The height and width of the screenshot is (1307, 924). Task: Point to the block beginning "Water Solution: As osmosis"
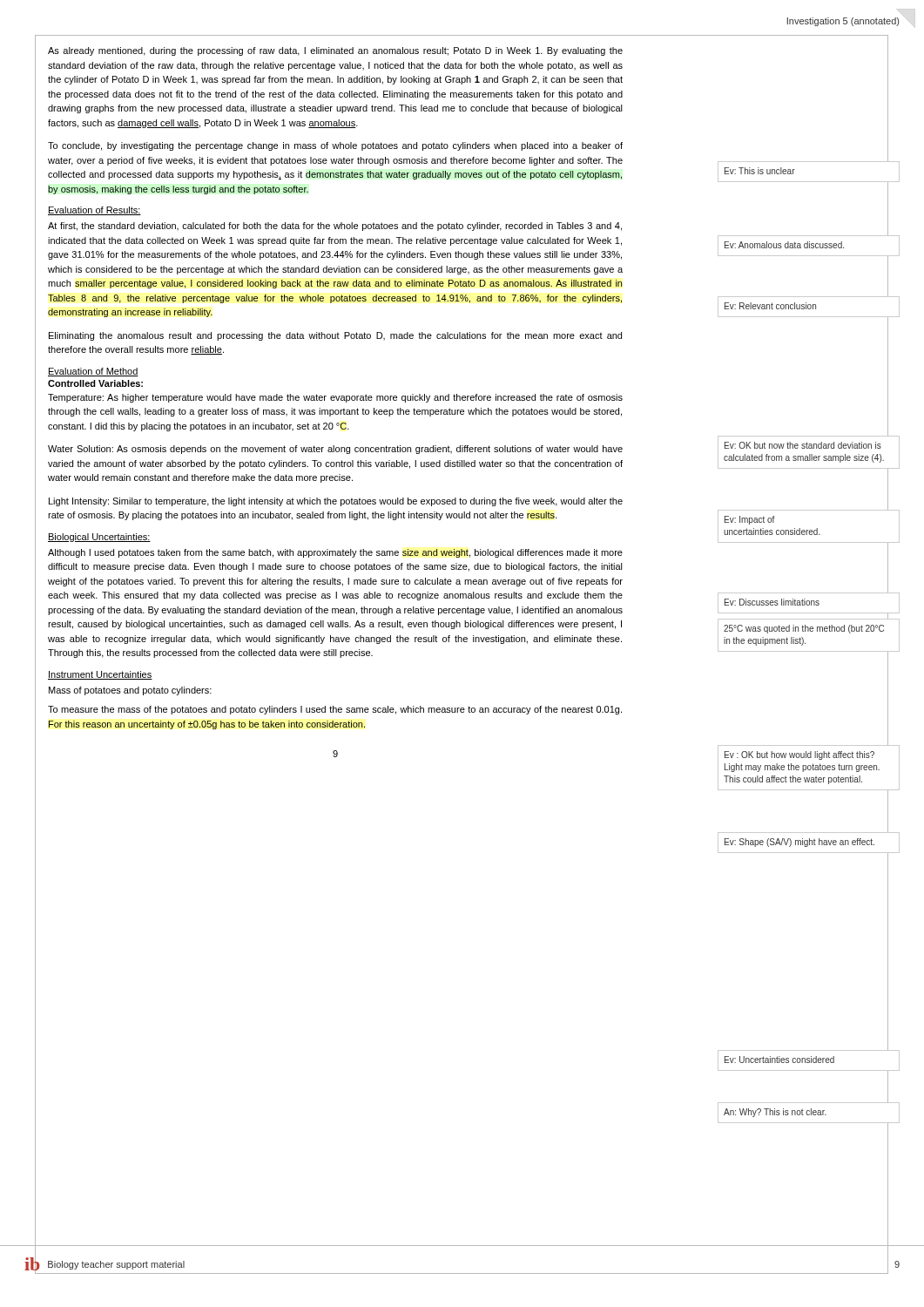click(x=335, y=463)
